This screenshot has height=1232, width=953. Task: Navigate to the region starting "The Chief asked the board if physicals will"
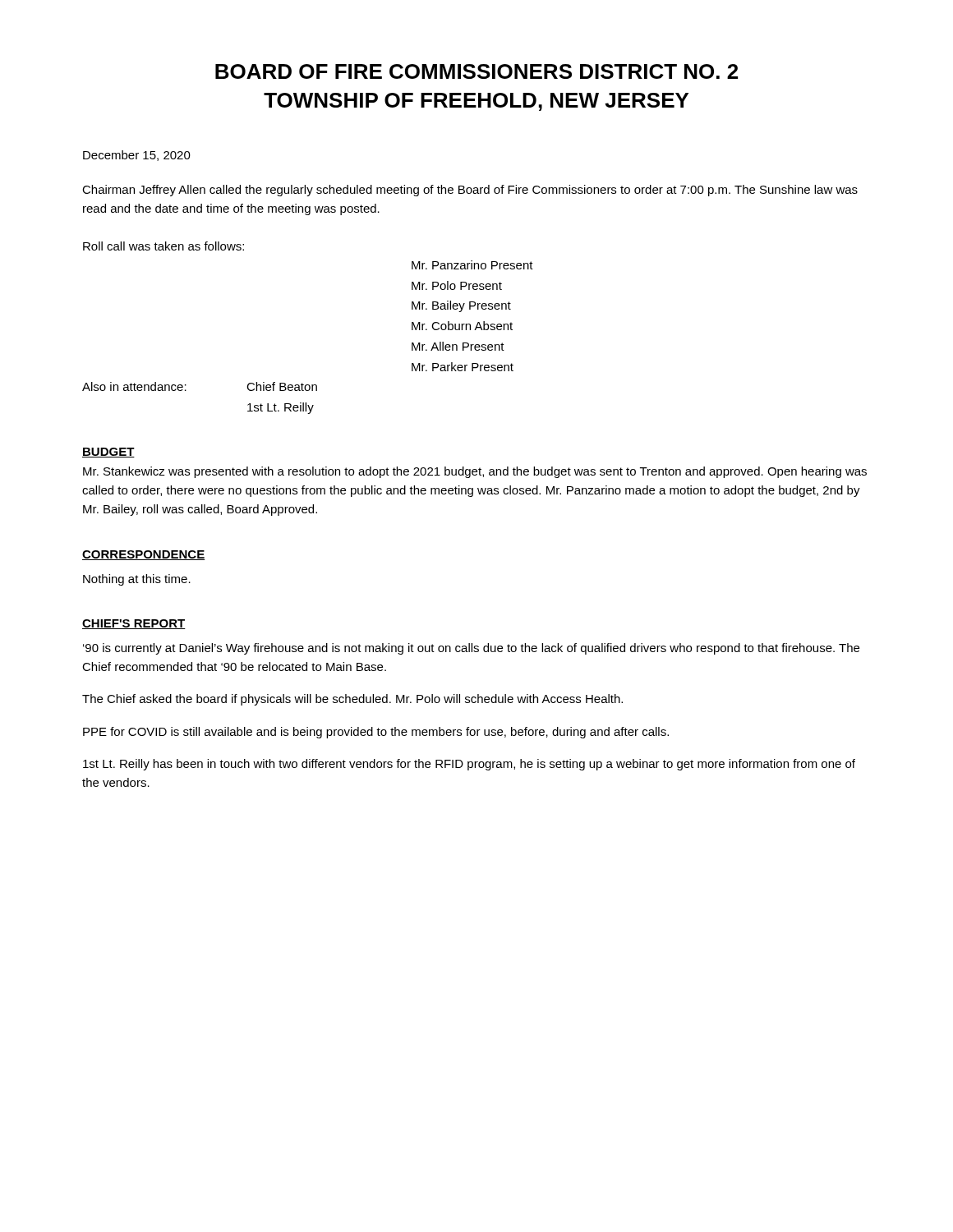pos(353,699)
